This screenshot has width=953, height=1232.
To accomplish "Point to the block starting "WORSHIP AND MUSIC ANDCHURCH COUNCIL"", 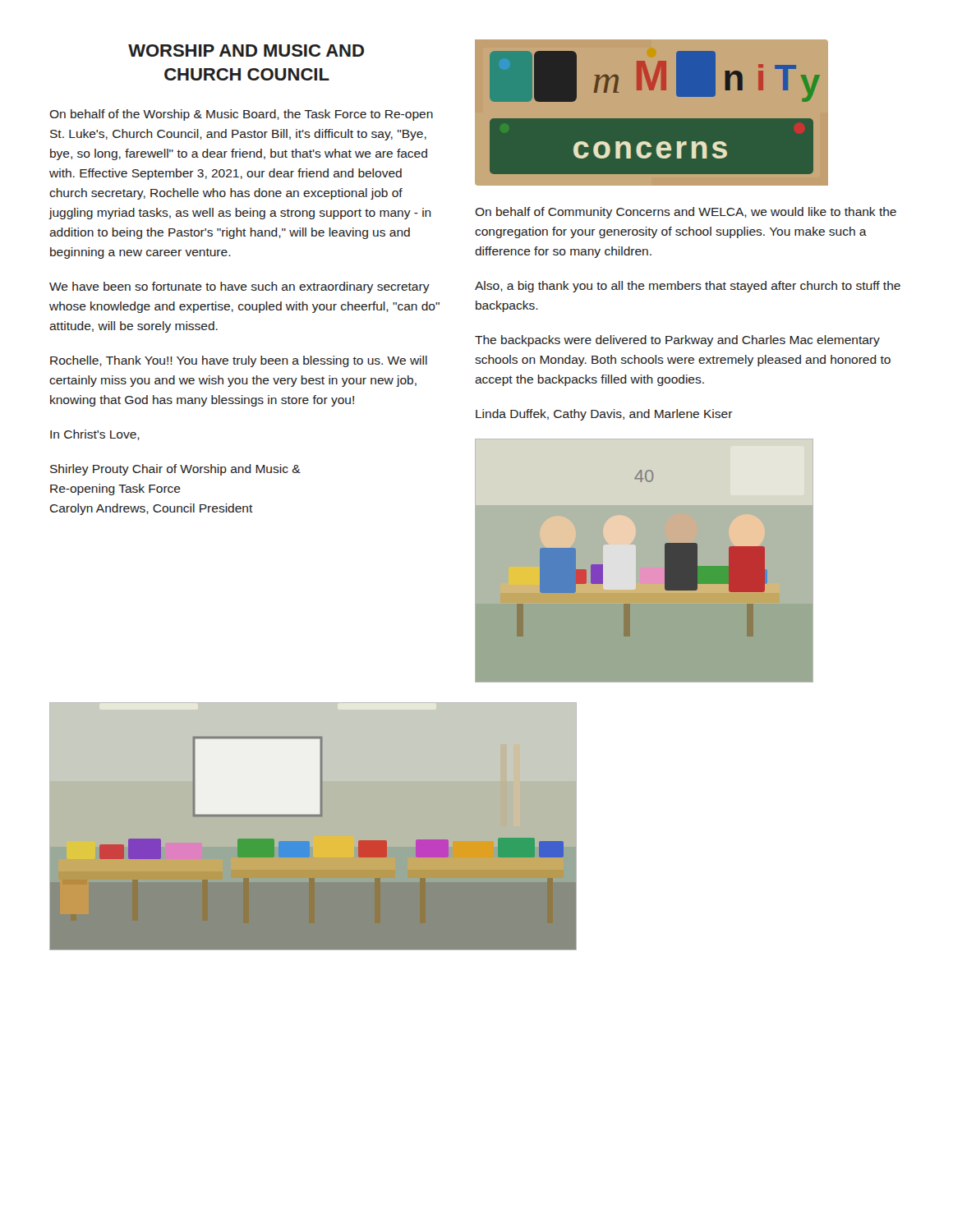I will click(x=246, y=63).
